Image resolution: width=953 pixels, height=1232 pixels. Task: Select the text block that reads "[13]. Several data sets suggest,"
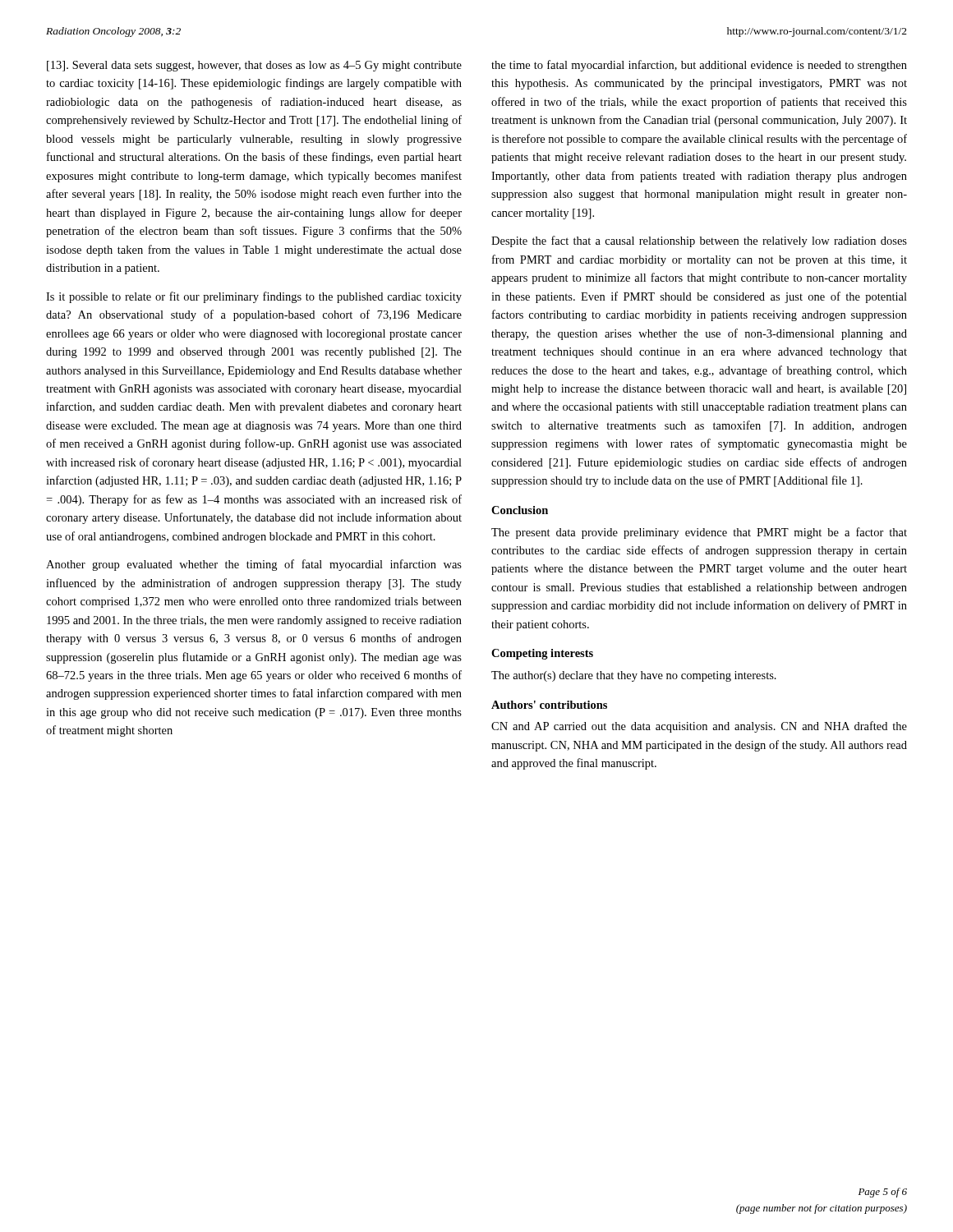coord(254,167)
